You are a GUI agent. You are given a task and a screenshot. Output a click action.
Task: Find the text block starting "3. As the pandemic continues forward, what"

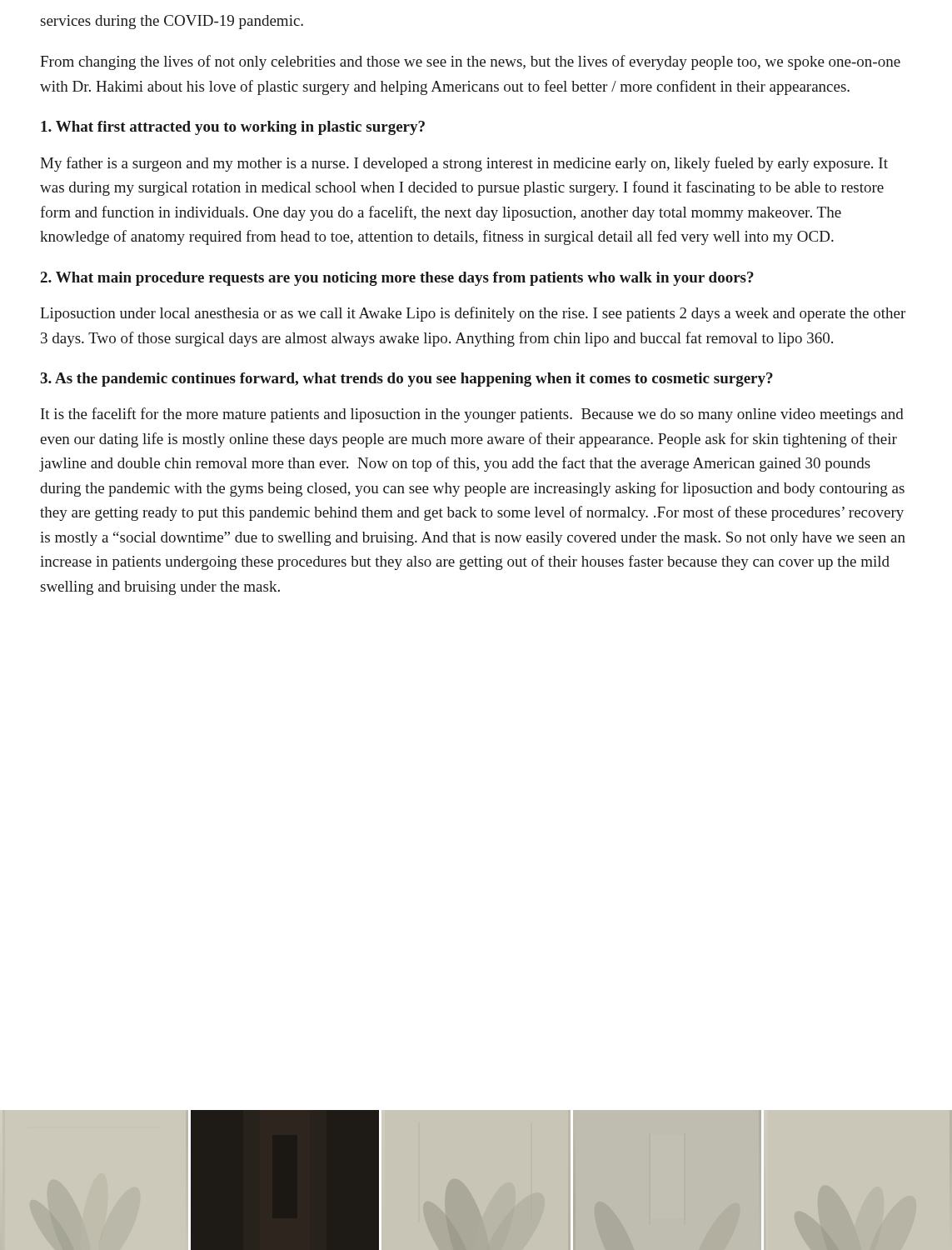(x=407, y=378)
